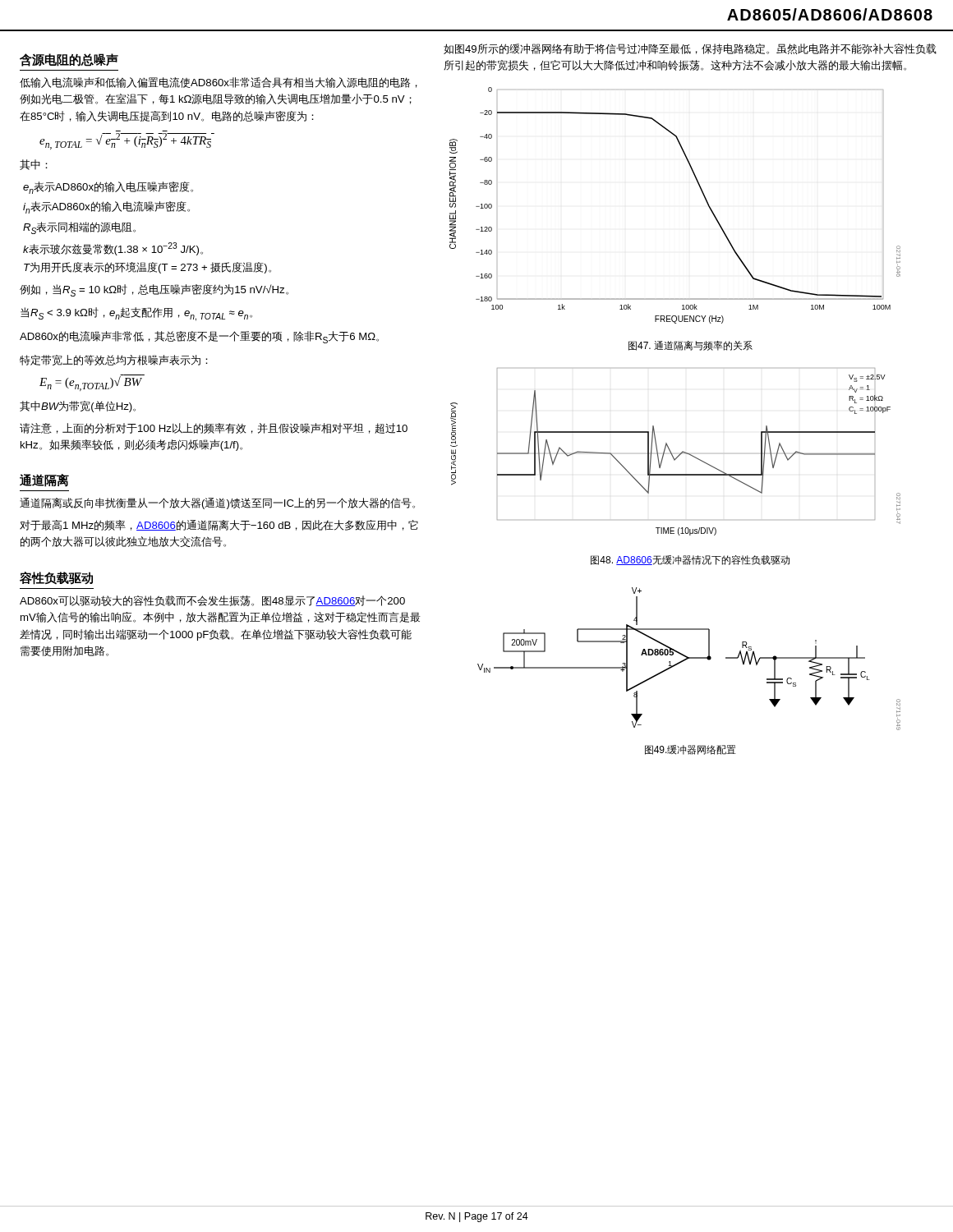The height and width of the screenshot is (1232, 953).
Task: Click on the list item containing "k表示玻尔兹曼常数(1.38 × 10−23"
Action: coord(117,248)
